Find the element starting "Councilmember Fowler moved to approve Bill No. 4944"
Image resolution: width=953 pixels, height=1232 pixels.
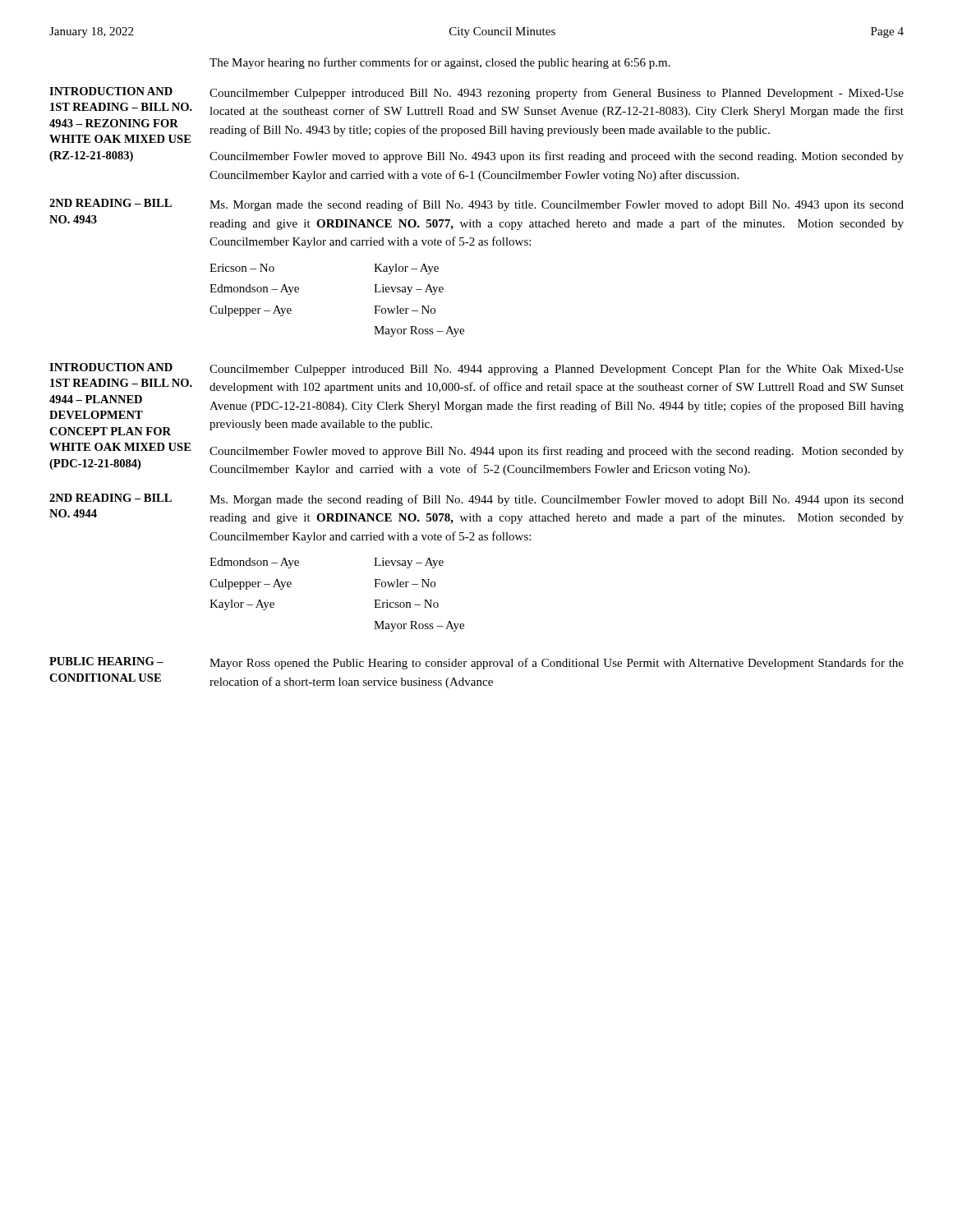point(557,460)
